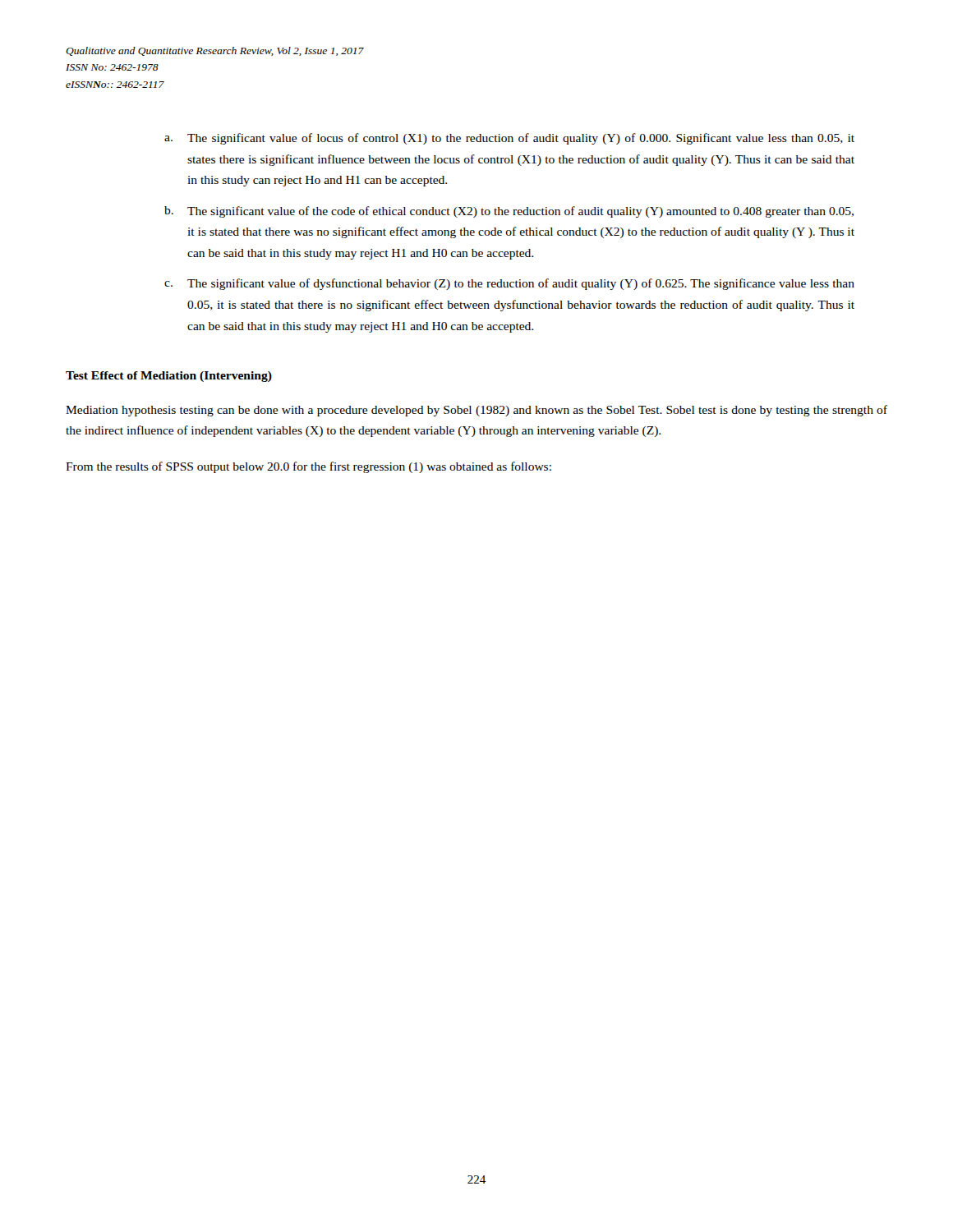Click on the passage starting "From the results of"
This screenshot has height=1232, width=953.
click(309, 466)
